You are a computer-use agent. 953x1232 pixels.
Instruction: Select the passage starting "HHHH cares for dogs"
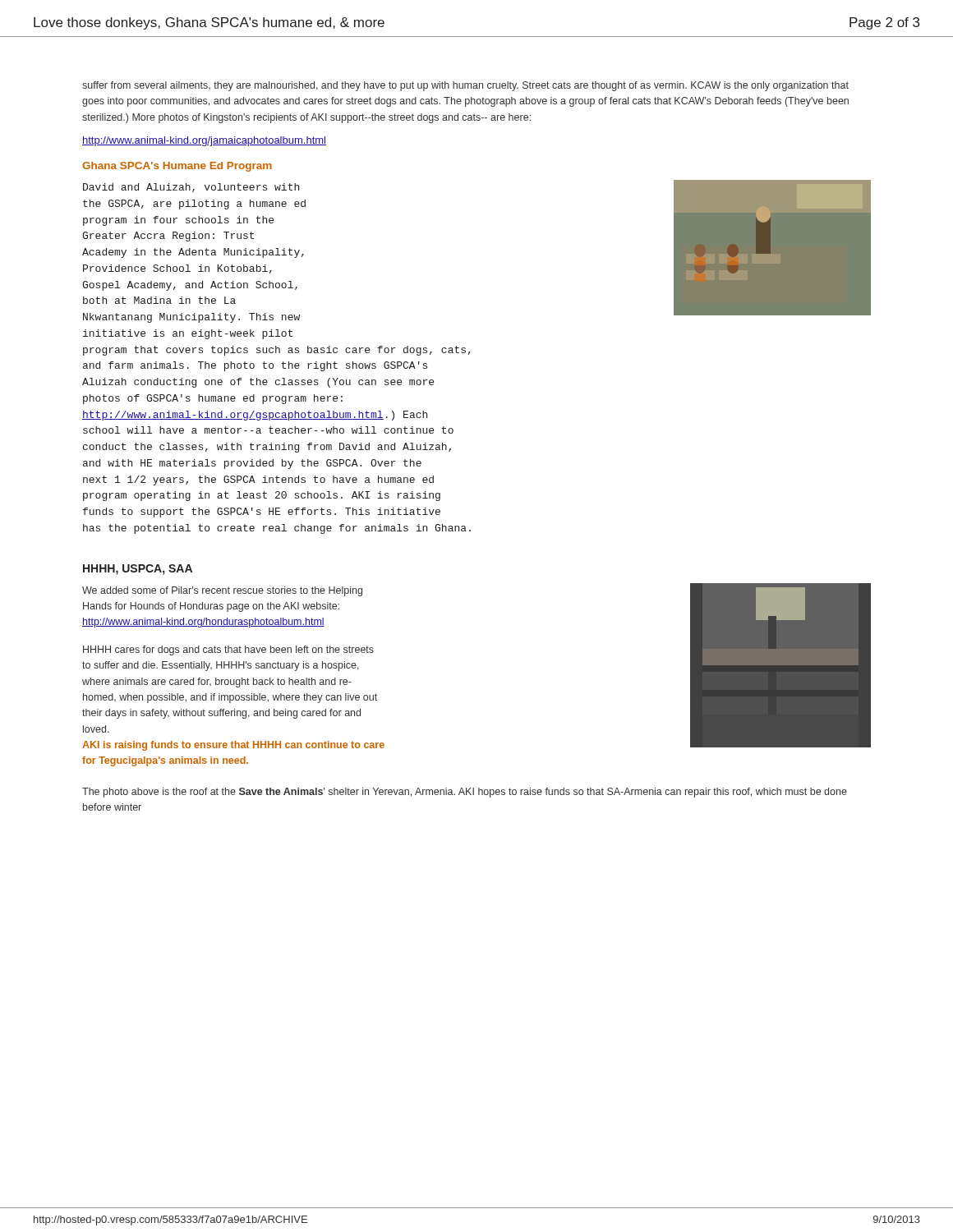pos(233,705)
